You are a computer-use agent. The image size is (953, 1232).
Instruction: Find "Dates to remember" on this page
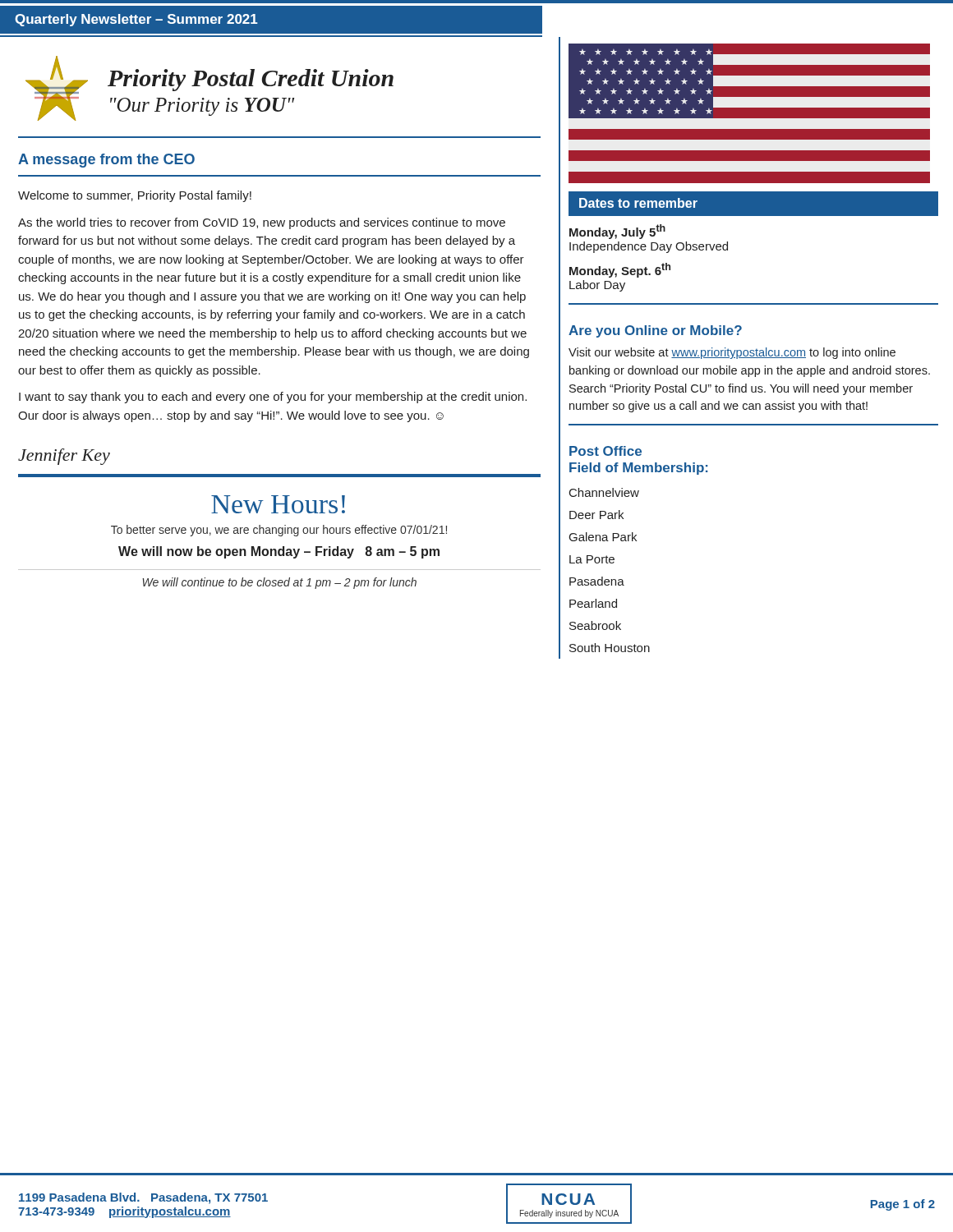tap(753, 204)
